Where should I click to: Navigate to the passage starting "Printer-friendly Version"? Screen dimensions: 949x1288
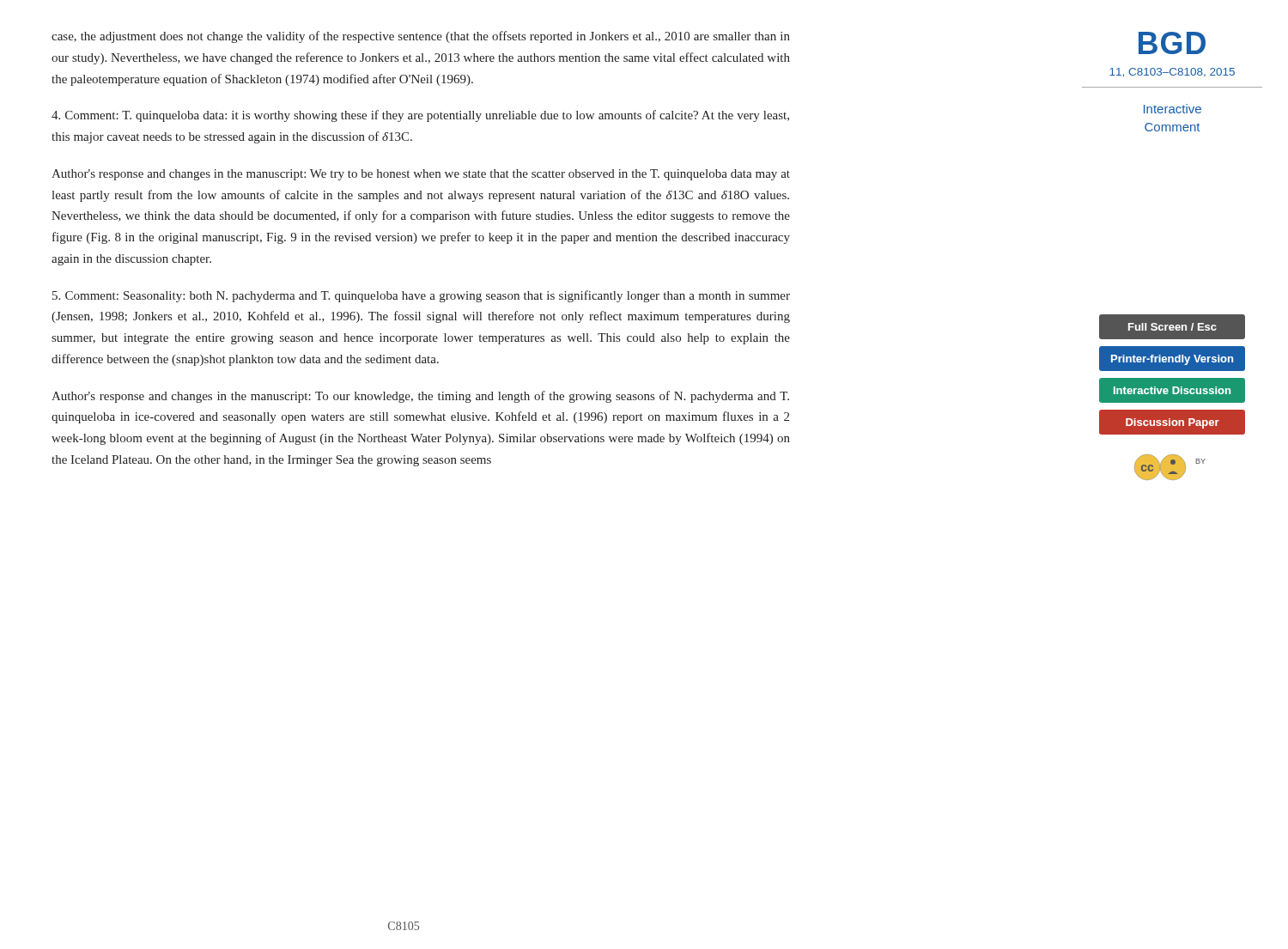(1172, 359)
